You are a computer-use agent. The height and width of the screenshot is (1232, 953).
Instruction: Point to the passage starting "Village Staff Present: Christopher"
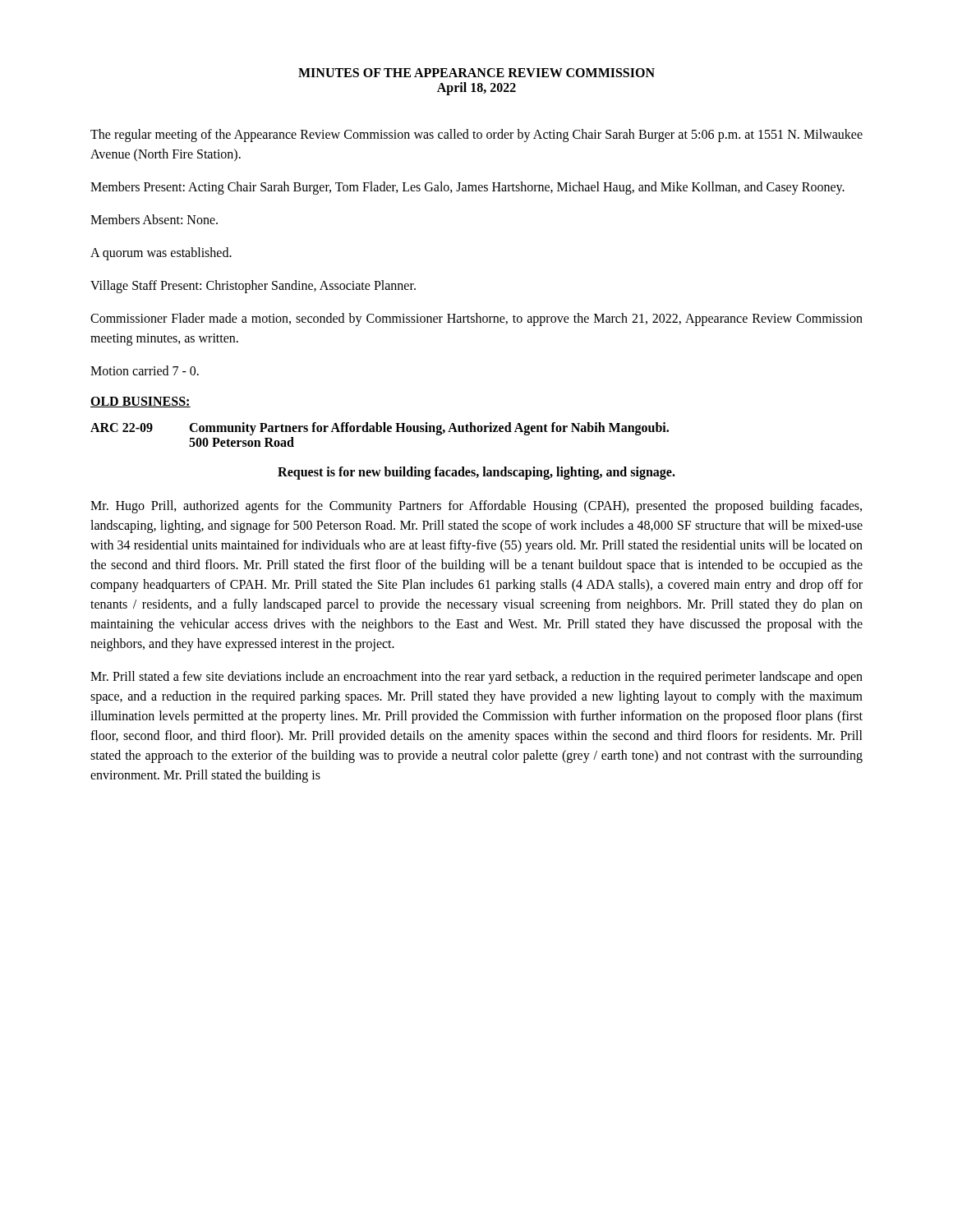(253, 285)
